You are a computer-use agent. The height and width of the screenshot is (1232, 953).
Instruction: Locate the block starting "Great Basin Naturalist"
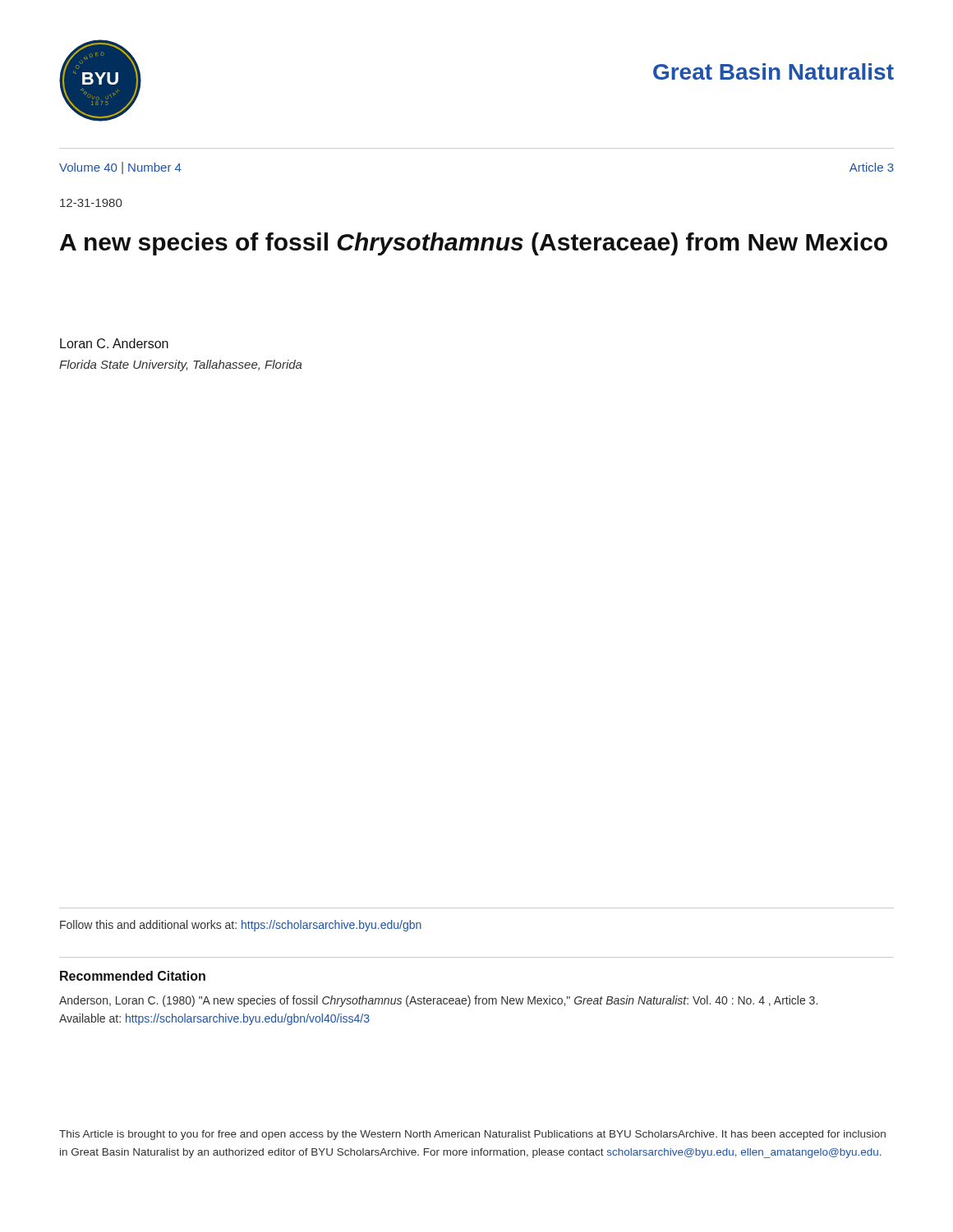tap(773, 72)
